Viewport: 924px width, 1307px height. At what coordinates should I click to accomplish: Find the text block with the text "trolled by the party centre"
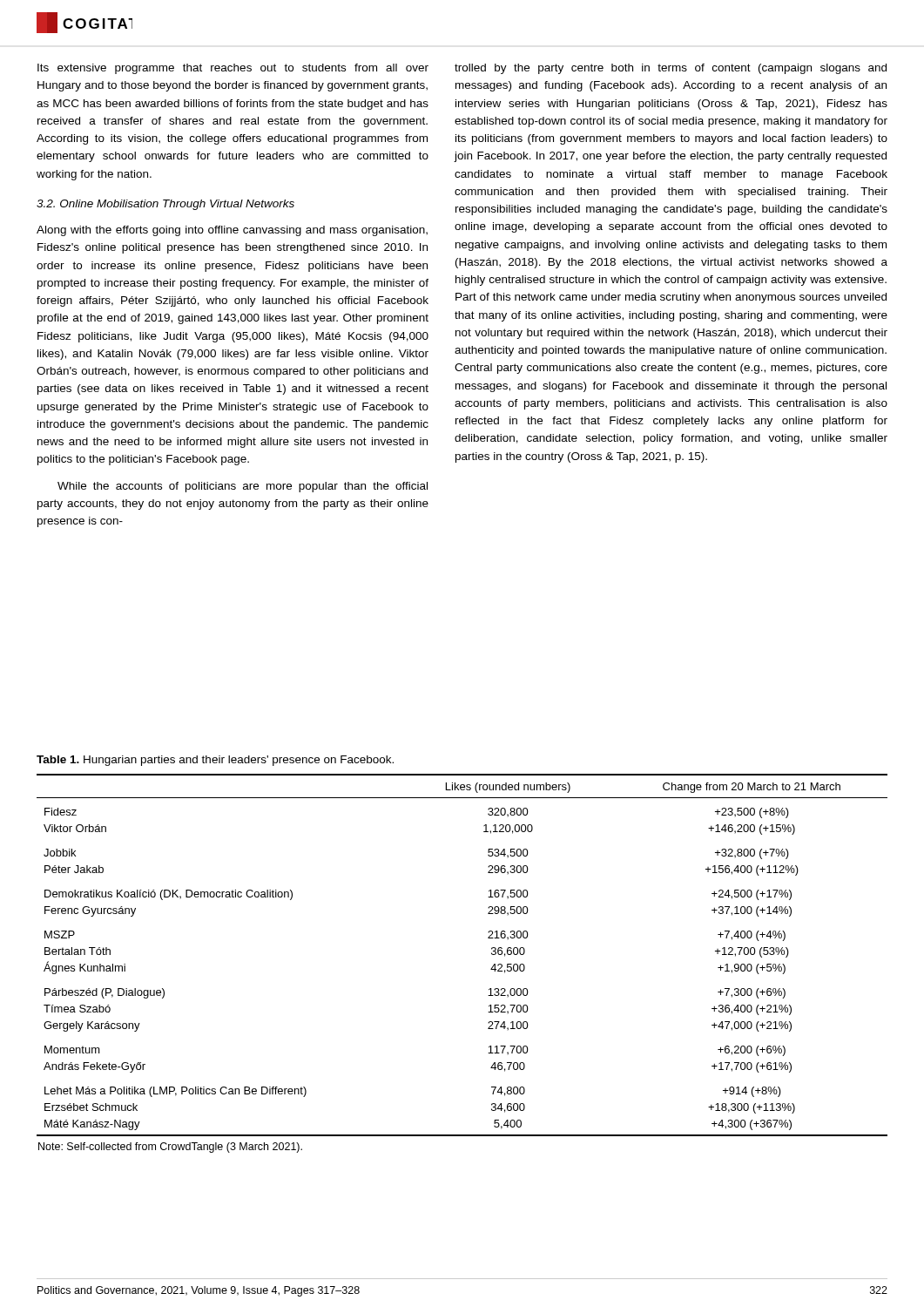point(671,262)
